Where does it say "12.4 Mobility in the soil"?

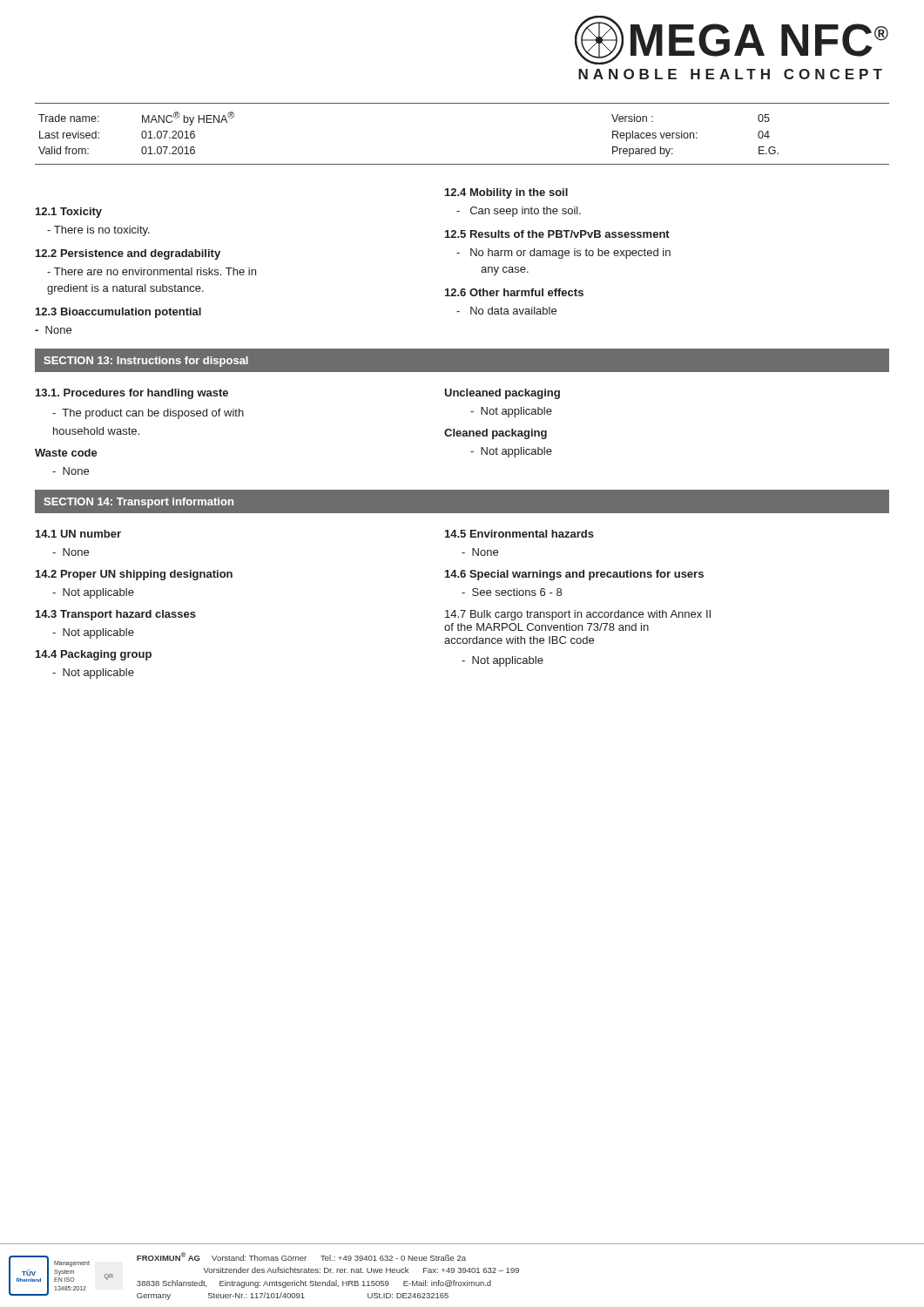pos(506,192)
